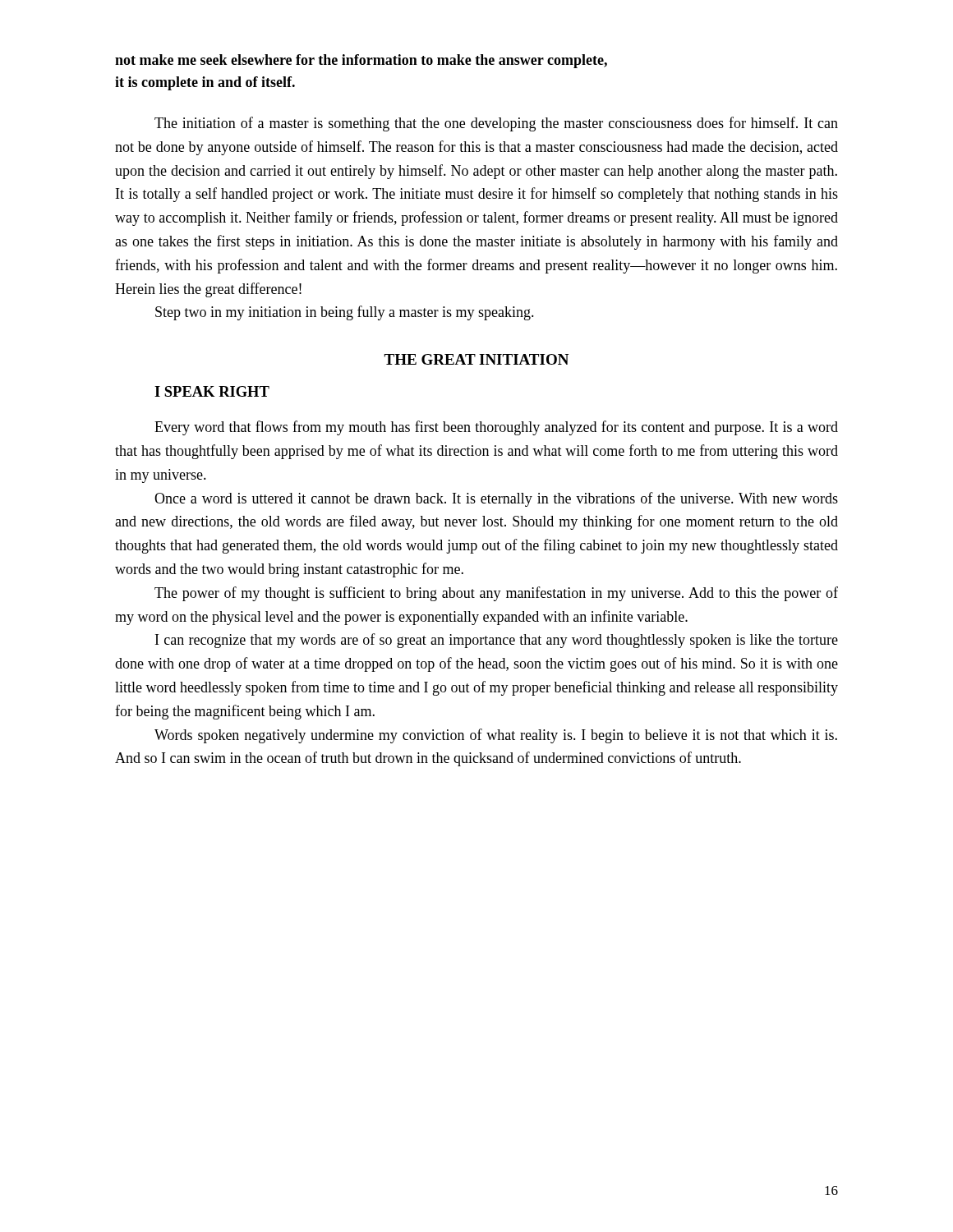Find the text block that reads "not make me seek elsewhere"
The width and height of the screenshot is (953, 1232).
pos(361,71)
